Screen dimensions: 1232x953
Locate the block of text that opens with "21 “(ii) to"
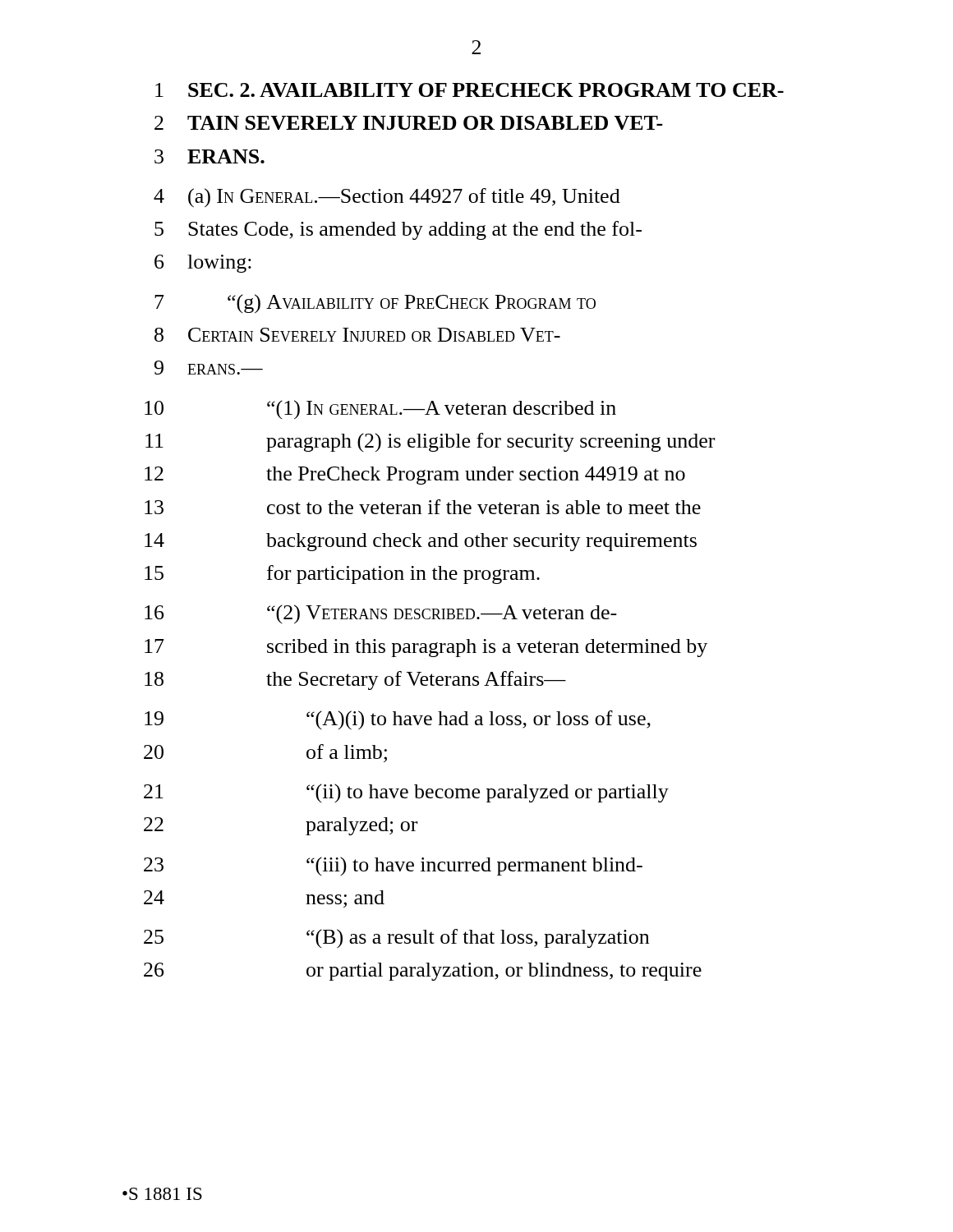496,808
